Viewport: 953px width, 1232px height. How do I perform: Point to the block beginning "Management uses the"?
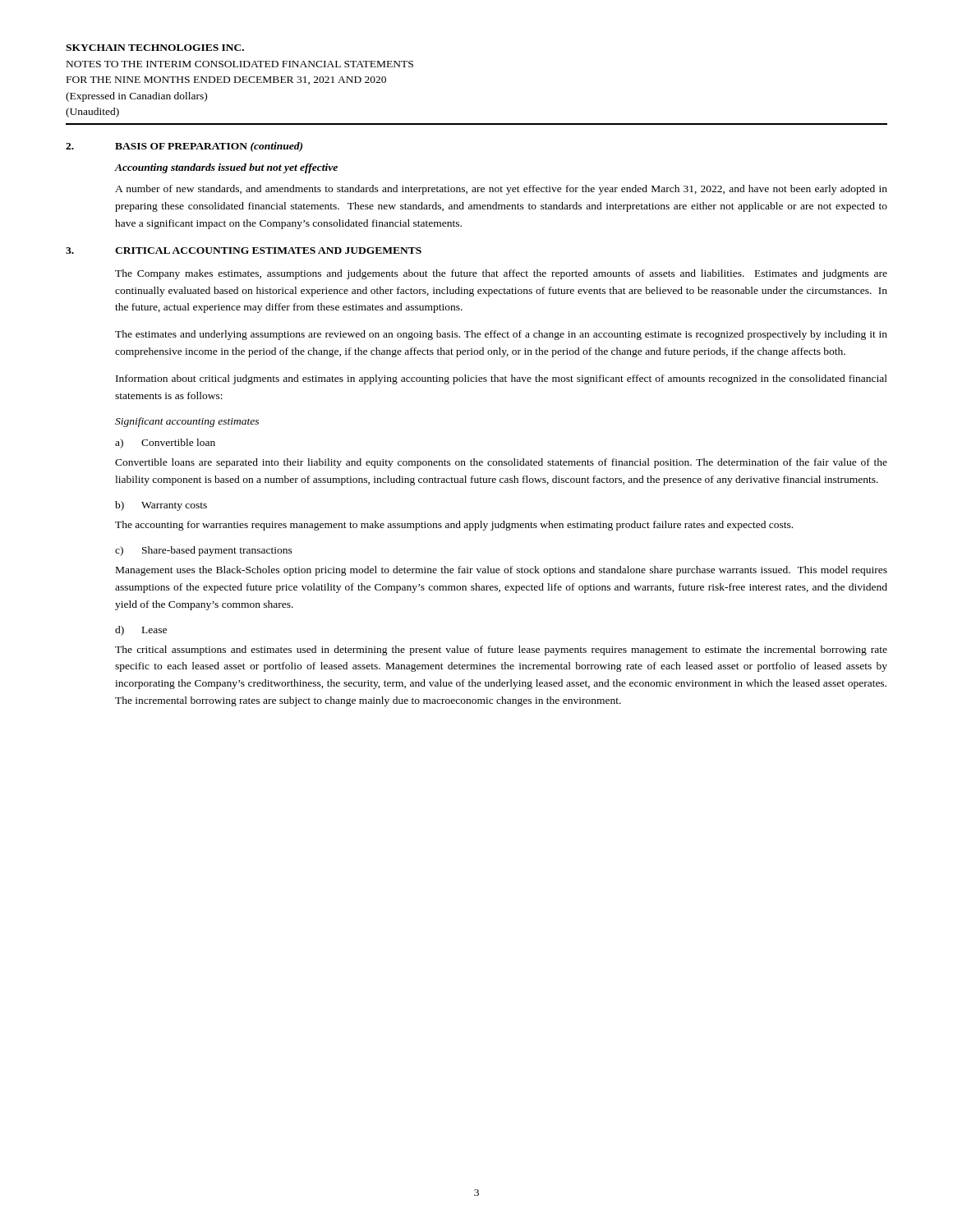[501, 587]
